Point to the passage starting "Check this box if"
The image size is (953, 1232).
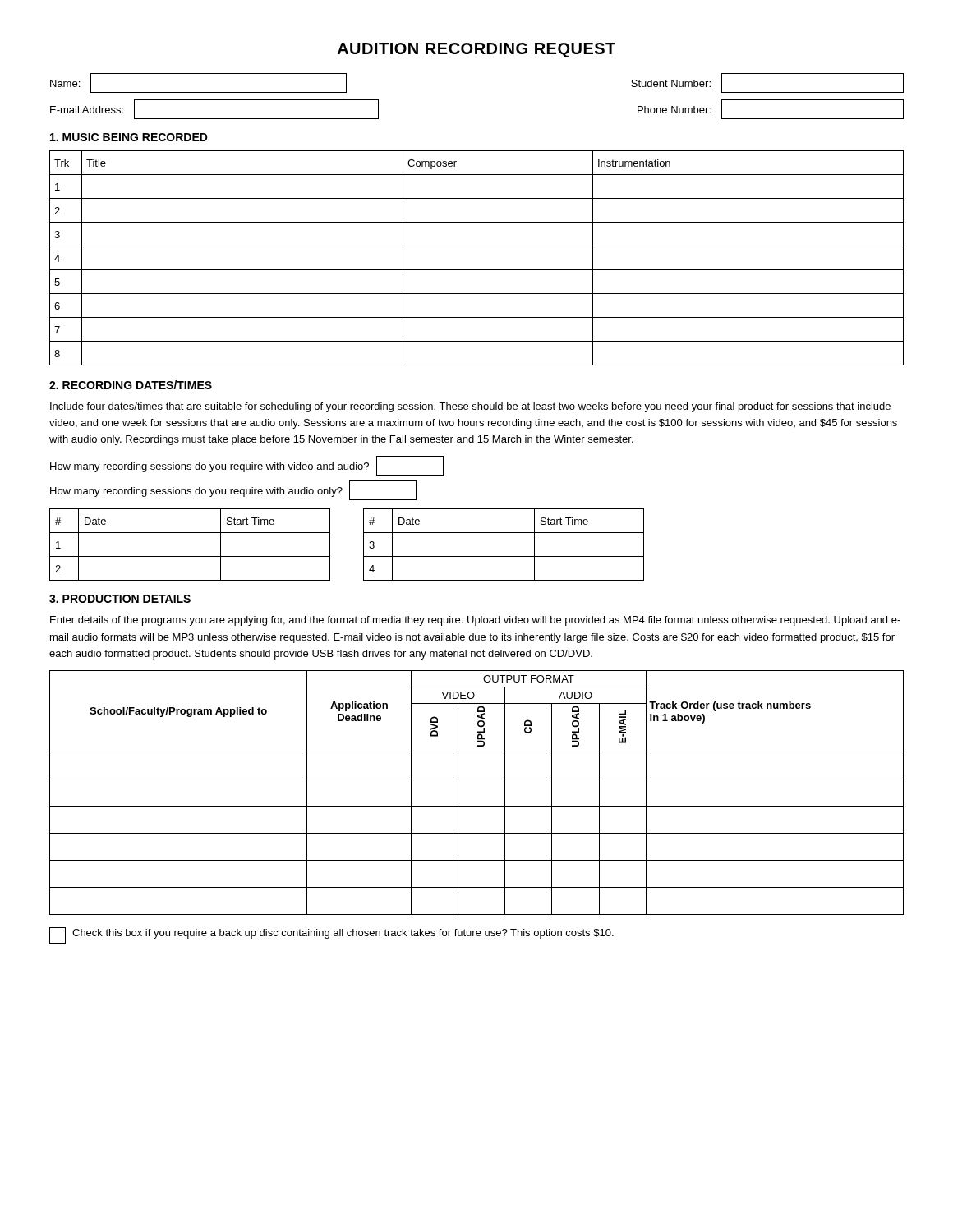[x=343, y=932]
